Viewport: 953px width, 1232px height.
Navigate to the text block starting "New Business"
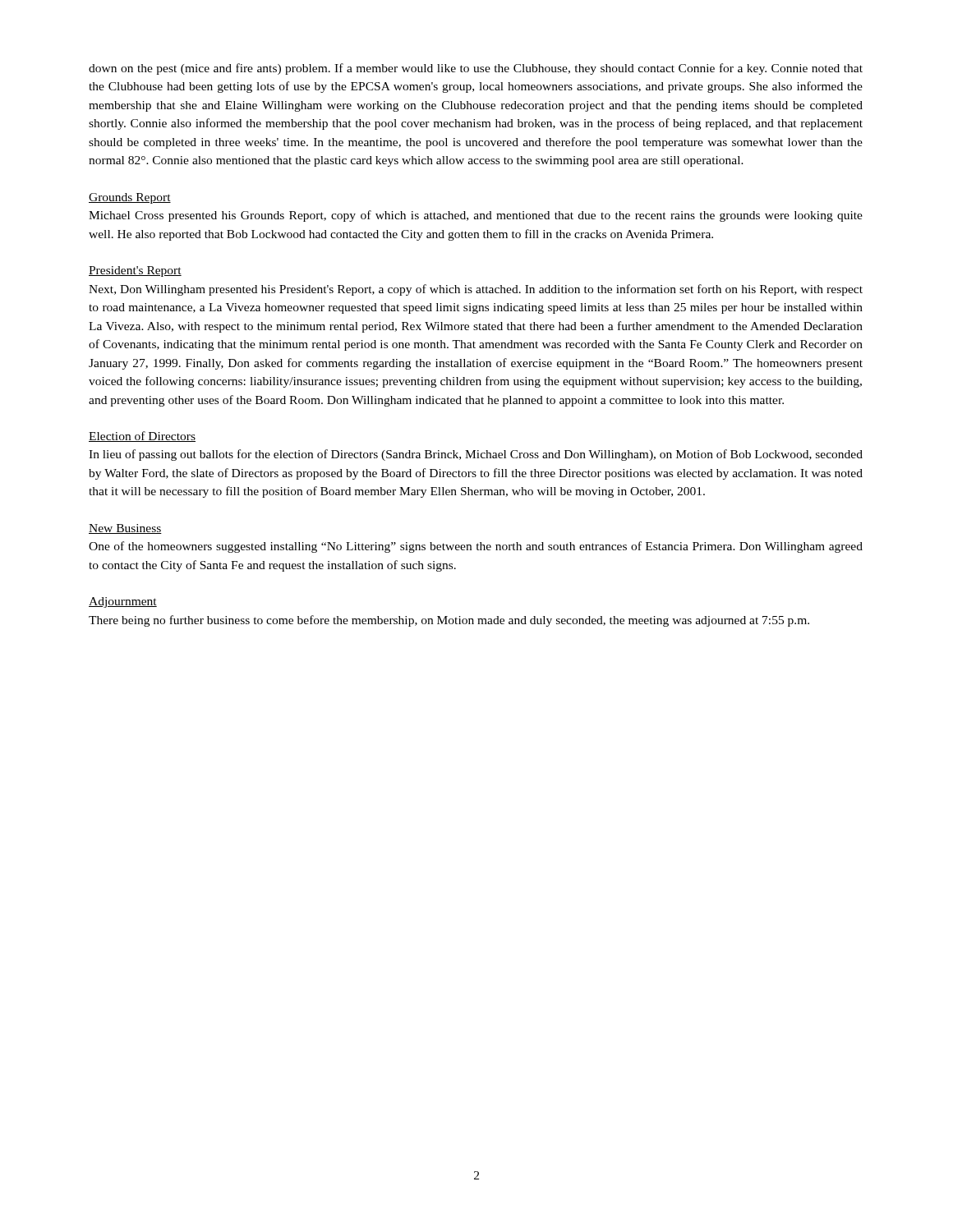click(x=125, y=528)
